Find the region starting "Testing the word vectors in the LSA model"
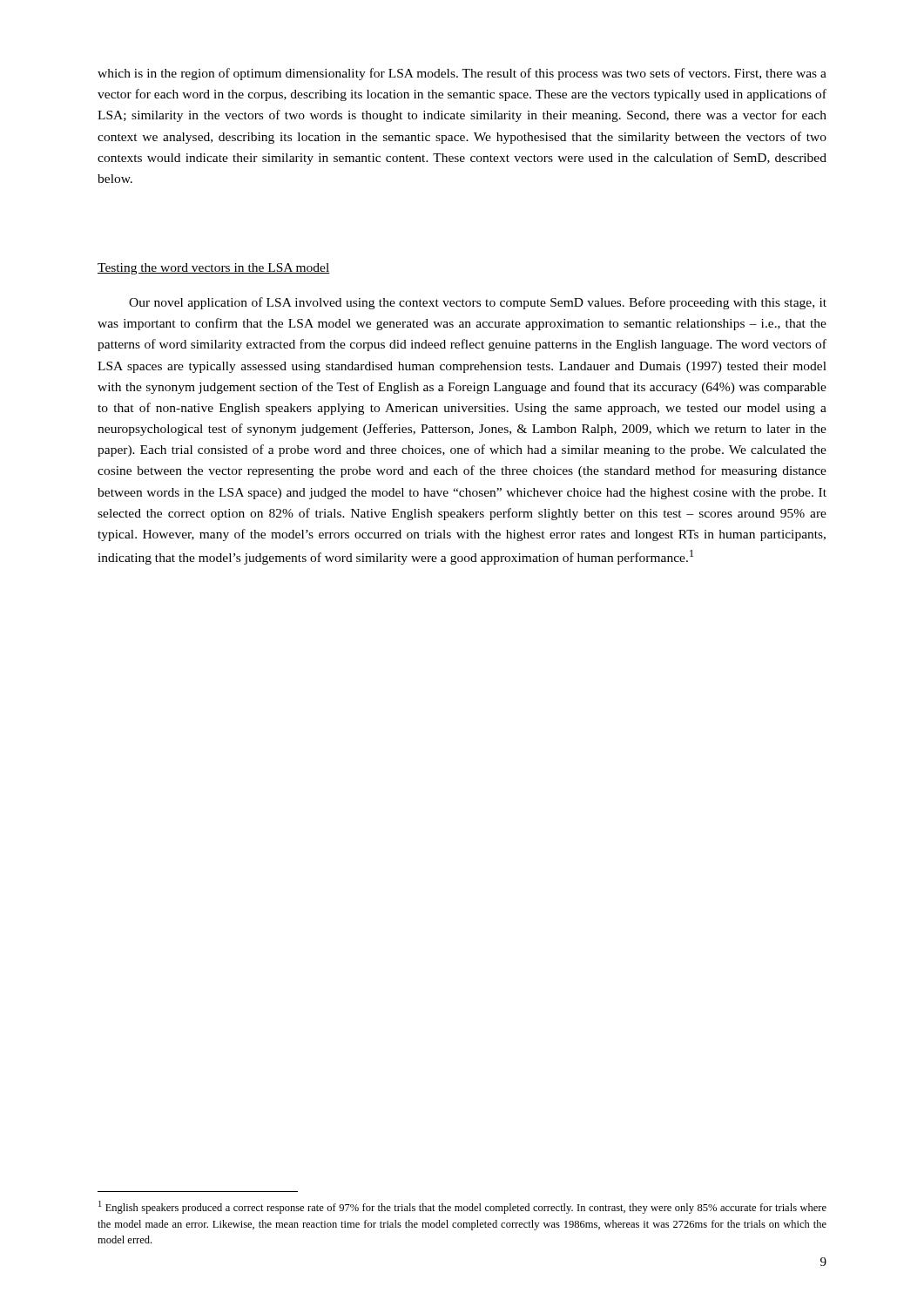The width and height of the screenshot is (924, 1307). [x=213, y=267]
